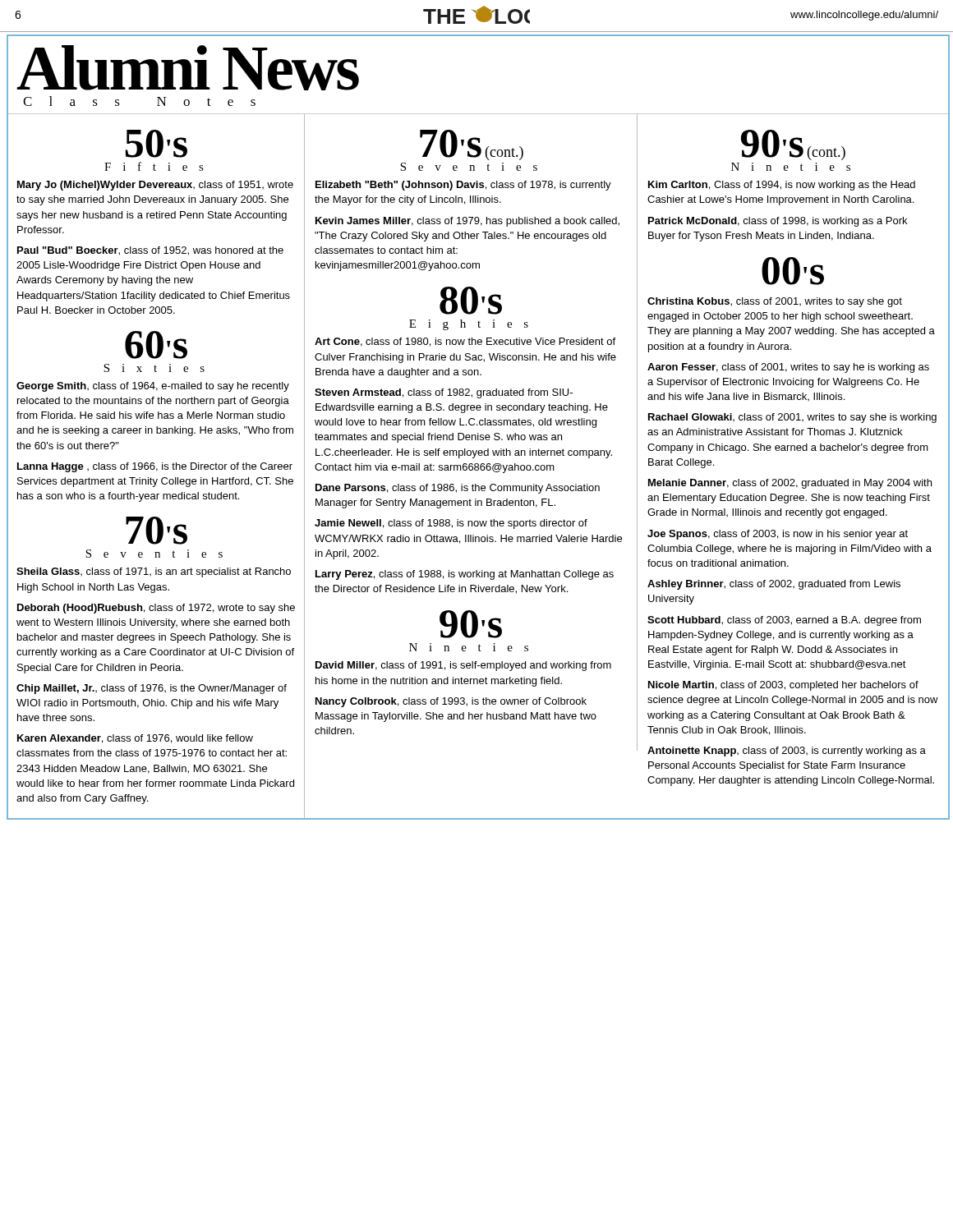
Task: Find the list item that reads "Paul "Bud" Boecker, class"
Action: coord(153,280)
